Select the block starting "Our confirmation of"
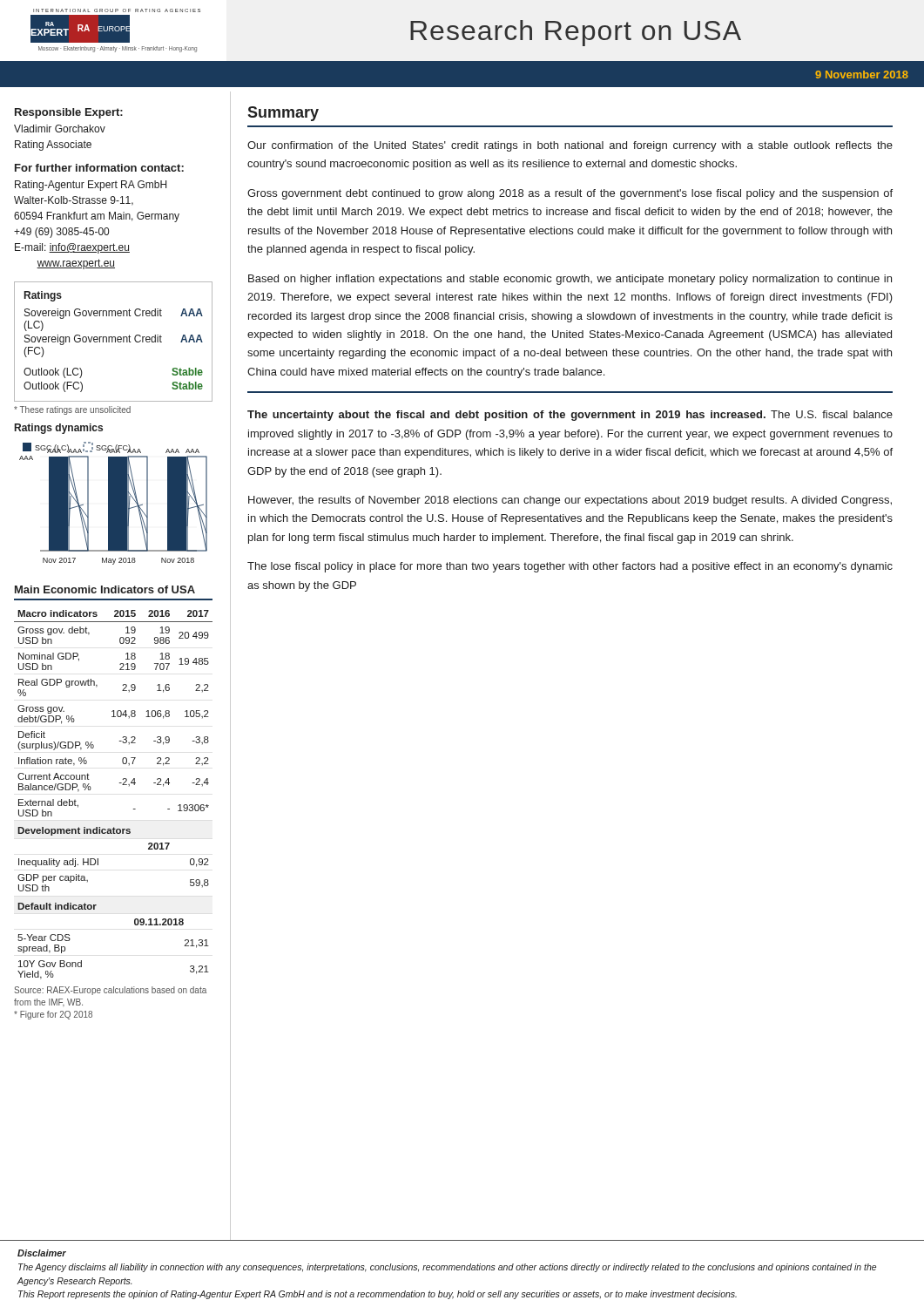 [570, 154]
